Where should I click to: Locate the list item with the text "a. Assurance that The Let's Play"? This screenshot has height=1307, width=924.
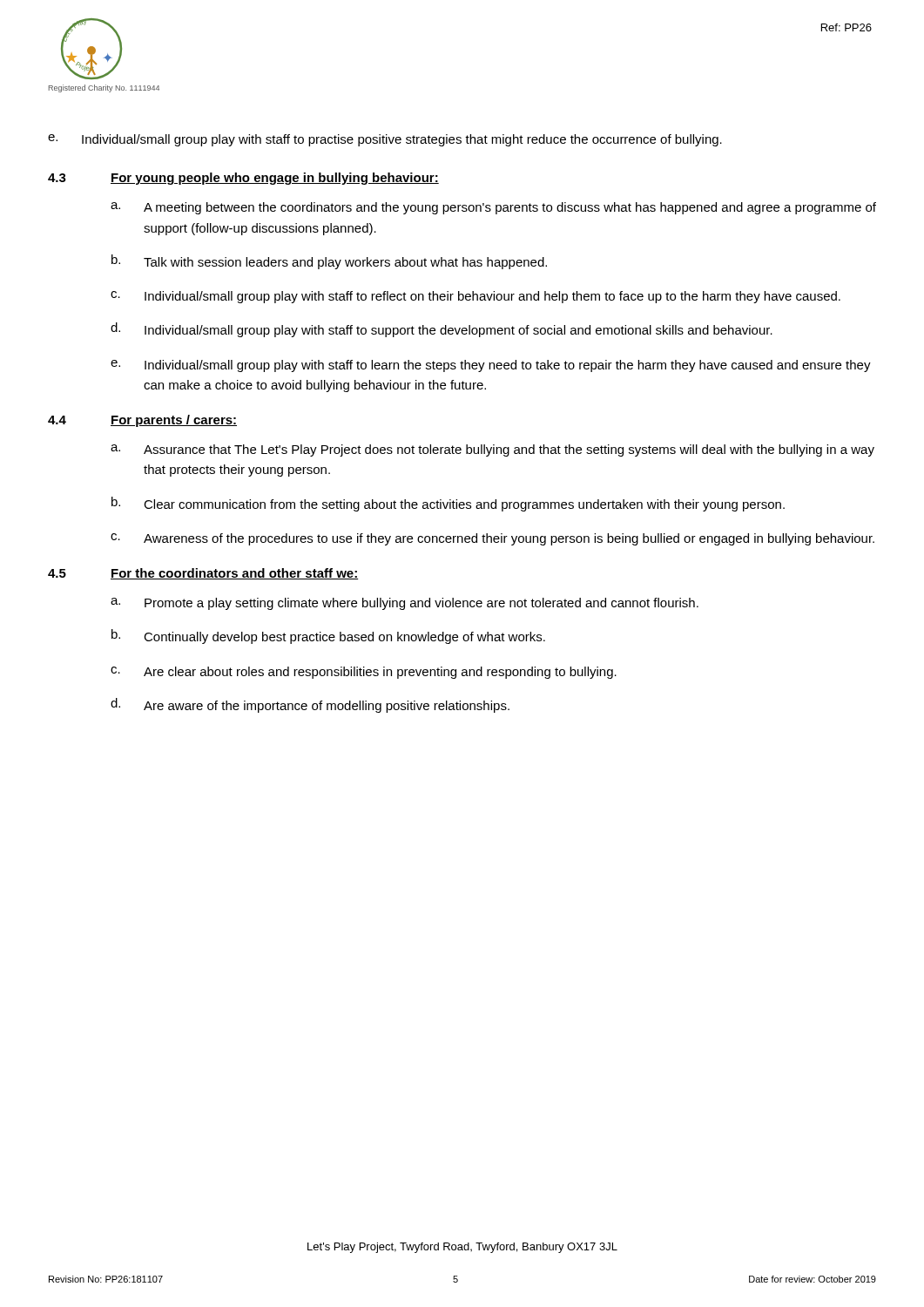click(x=493, y=459)
